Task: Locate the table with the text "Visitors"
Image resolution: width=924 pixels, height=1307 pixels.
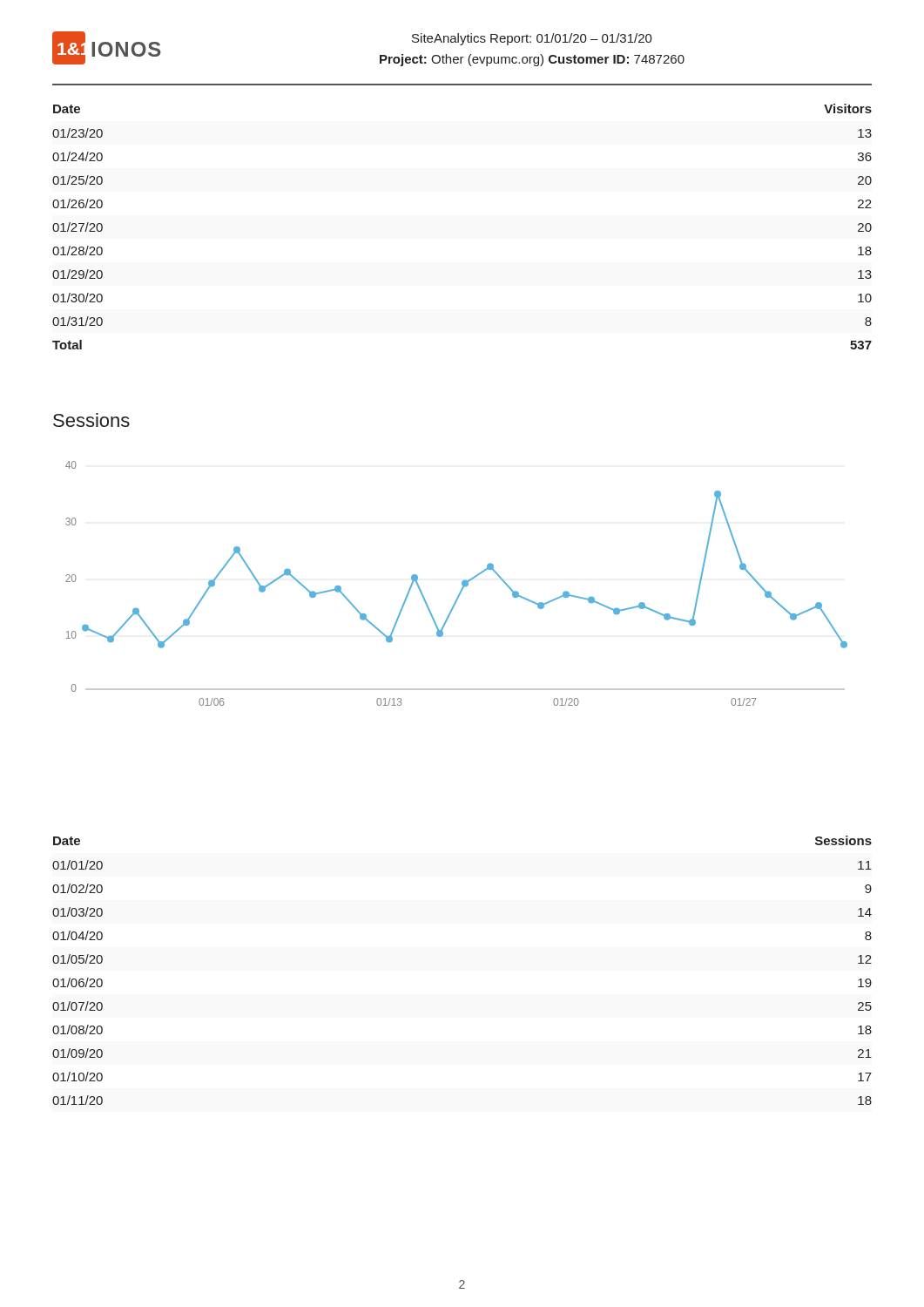Action: 462,226
